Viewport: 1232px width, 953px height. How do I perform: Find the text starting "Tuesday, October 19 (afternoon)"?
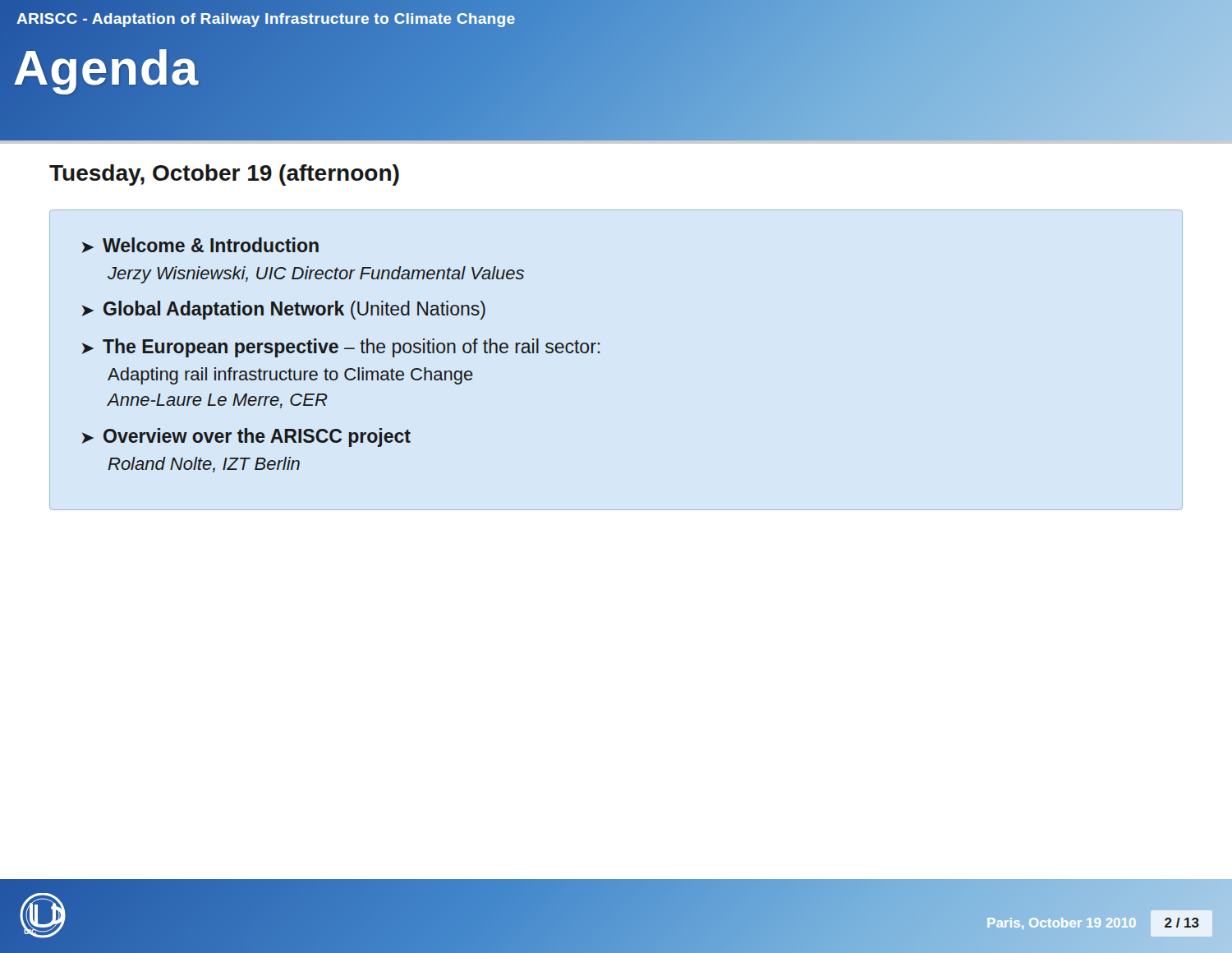coord(225,173)
